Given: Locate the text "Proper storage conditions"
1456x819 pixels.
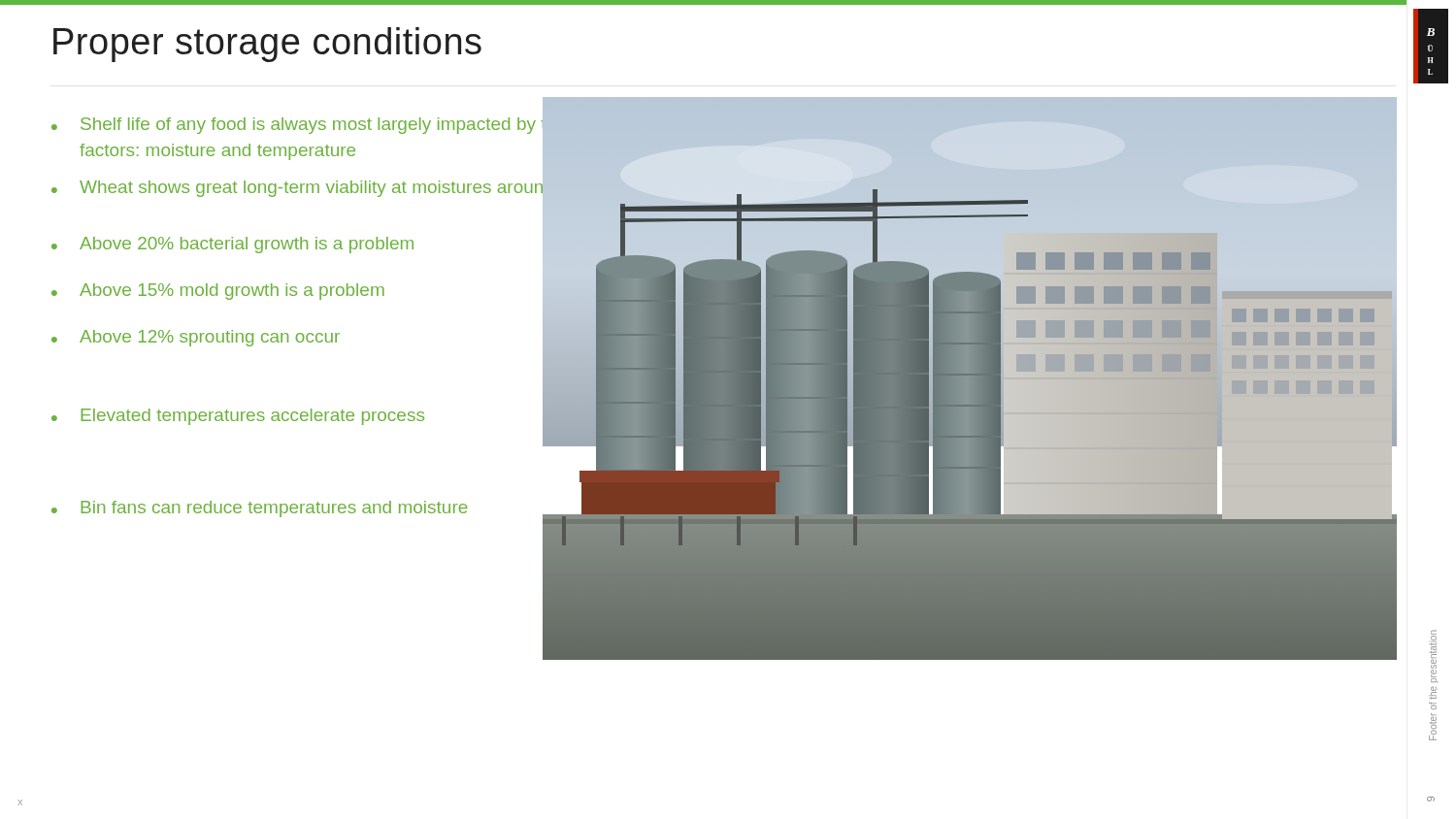Looking at the screenshot, I should coord(267,42).
